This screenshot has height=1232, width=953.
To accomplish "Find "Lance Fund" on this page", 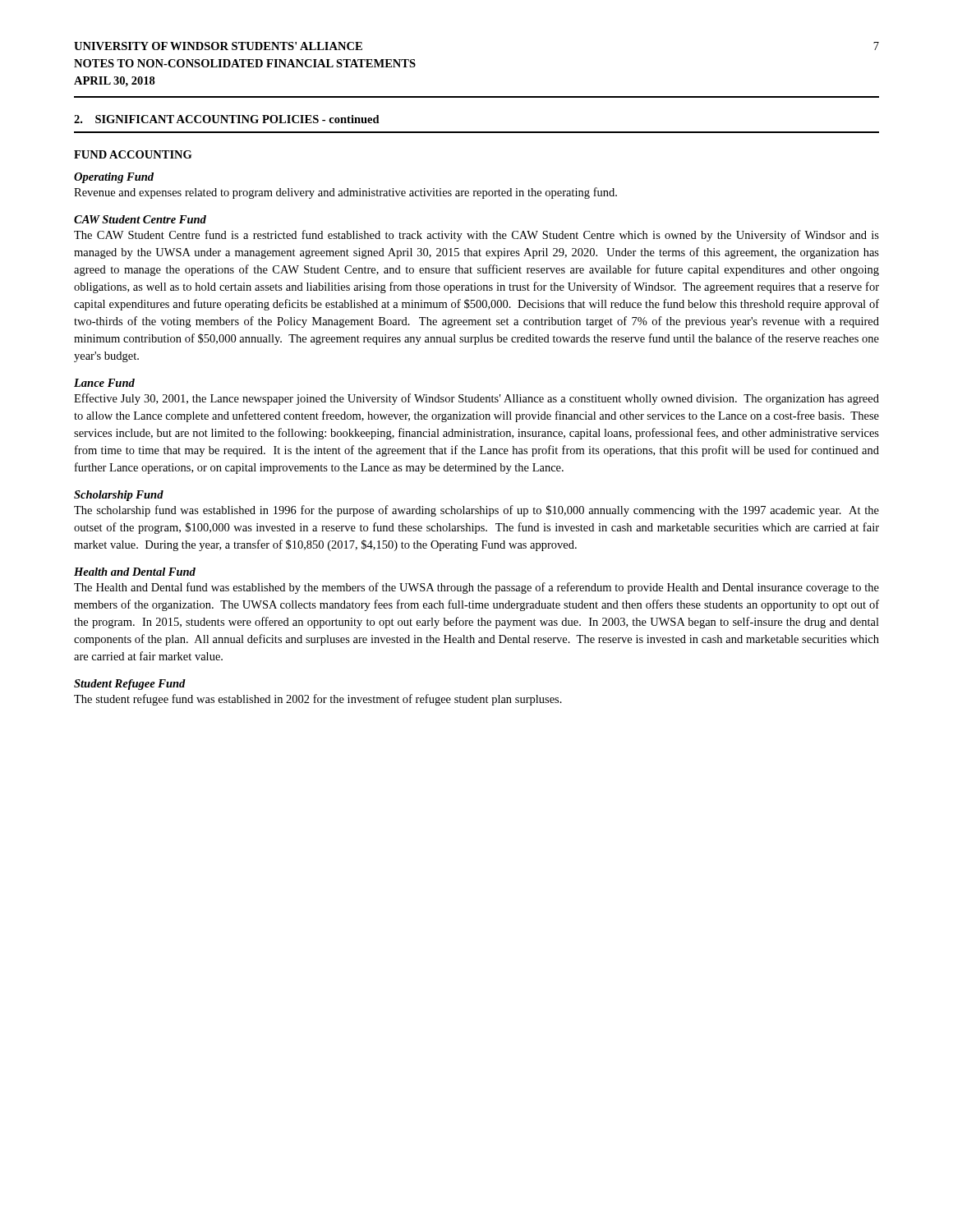I will pyautogui.click(x=104, y=383).
